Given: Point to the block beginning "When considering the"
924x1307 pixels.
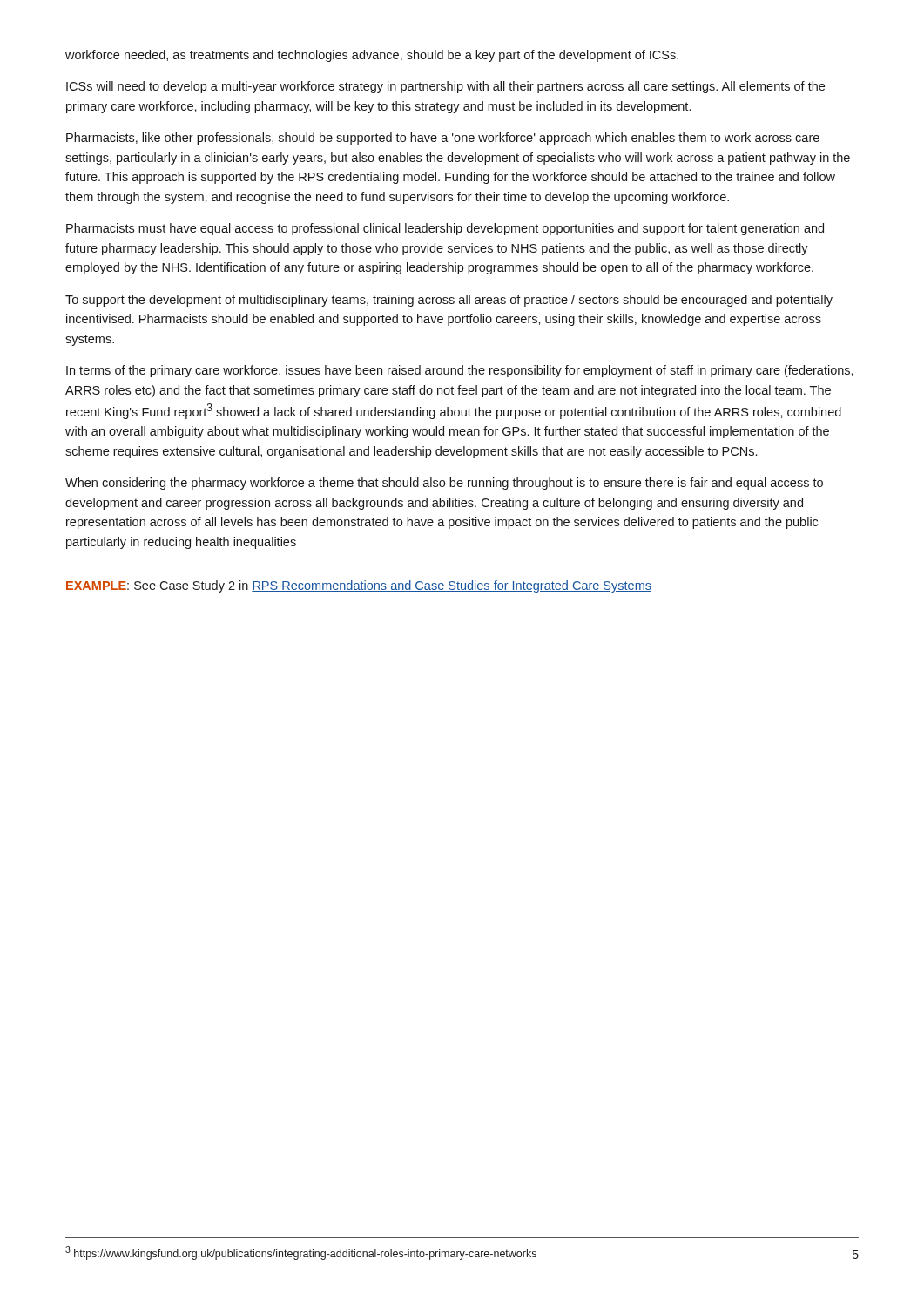Looking at the screenshot, I should coord(444,512).
